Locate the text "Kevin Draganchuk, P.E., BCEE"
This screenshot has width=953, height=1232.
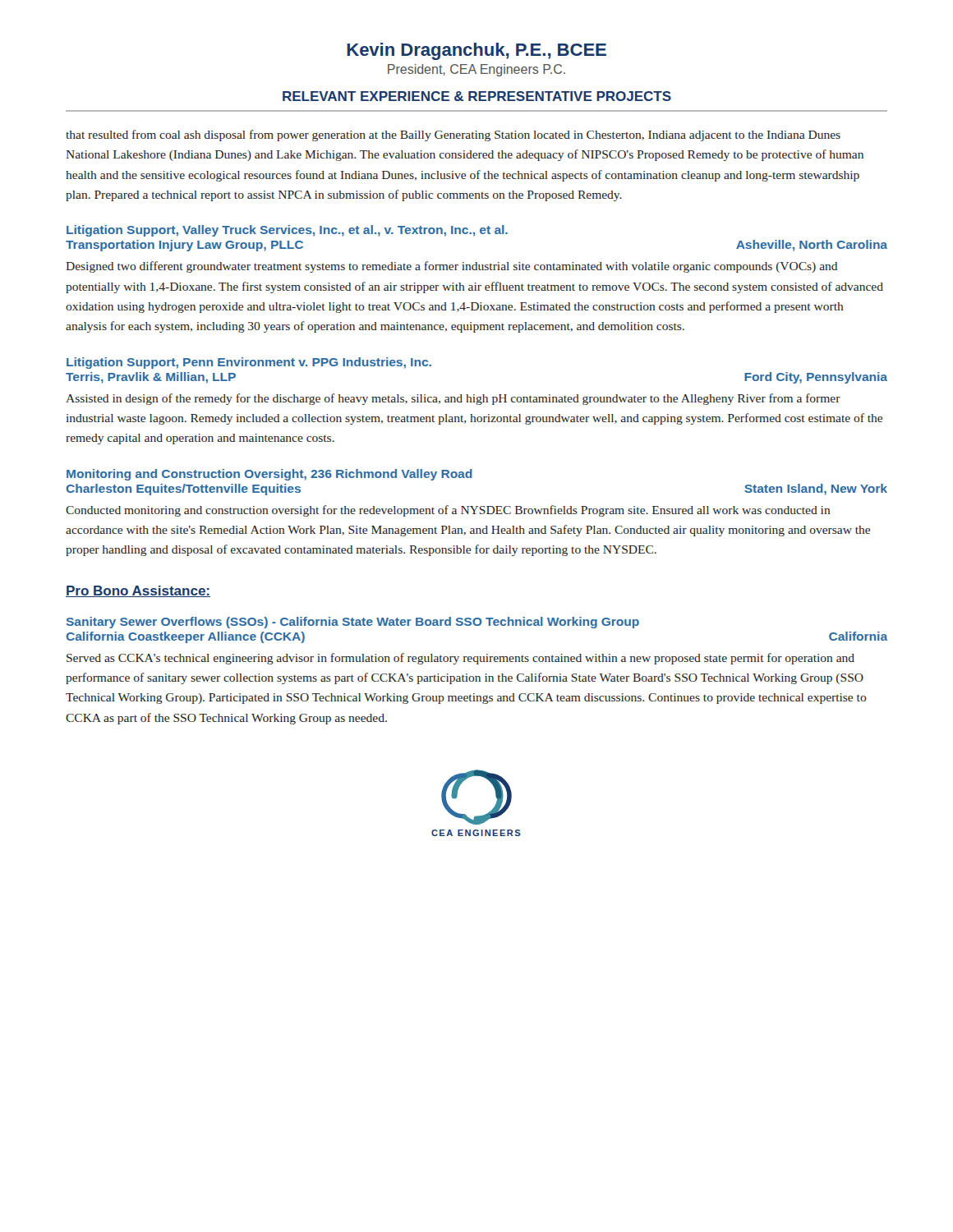[476, 50]
